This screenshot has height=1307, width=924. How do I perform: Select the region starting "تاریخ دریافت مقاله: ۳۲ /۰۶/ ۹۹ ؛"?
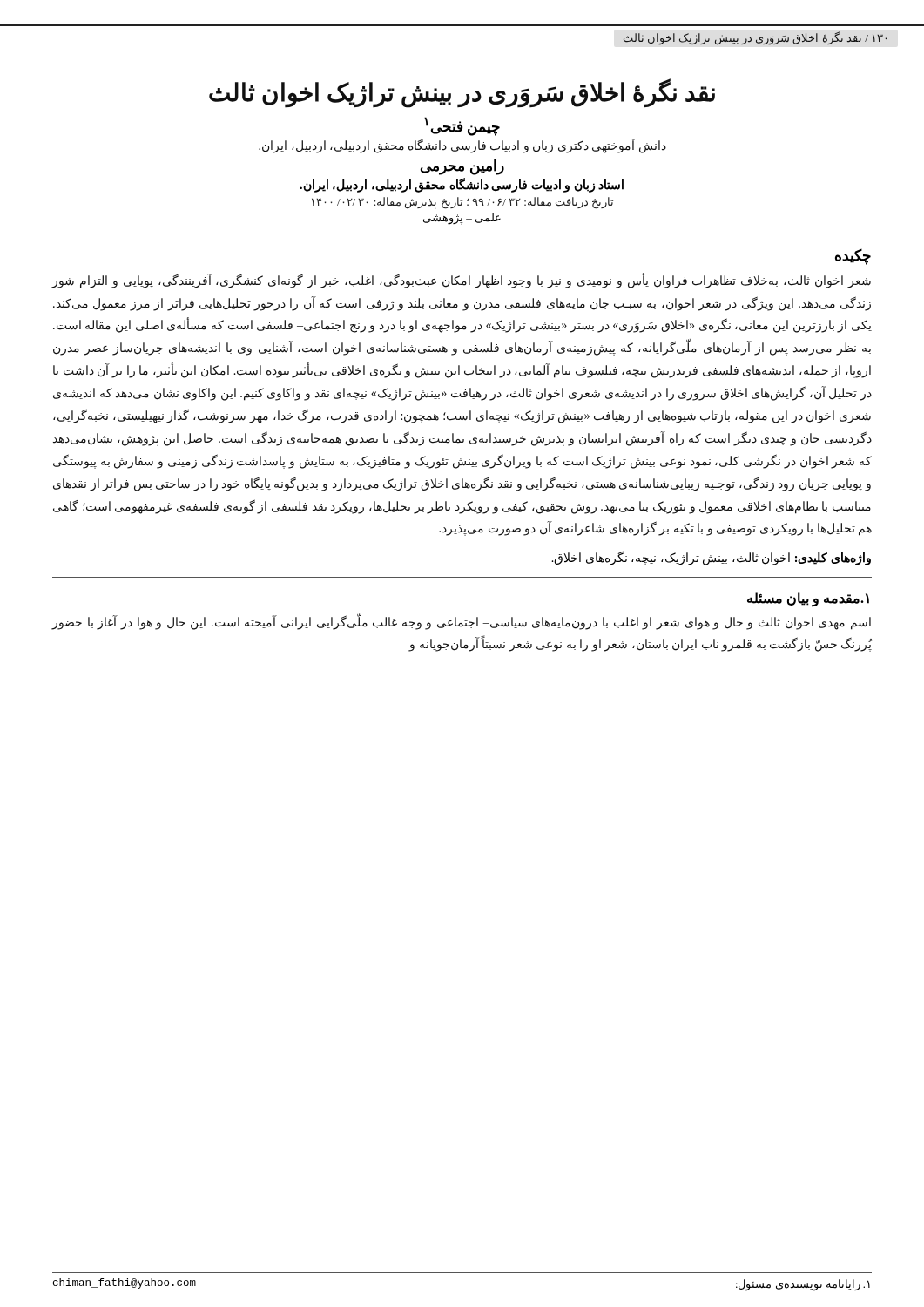tap(462, 201)
